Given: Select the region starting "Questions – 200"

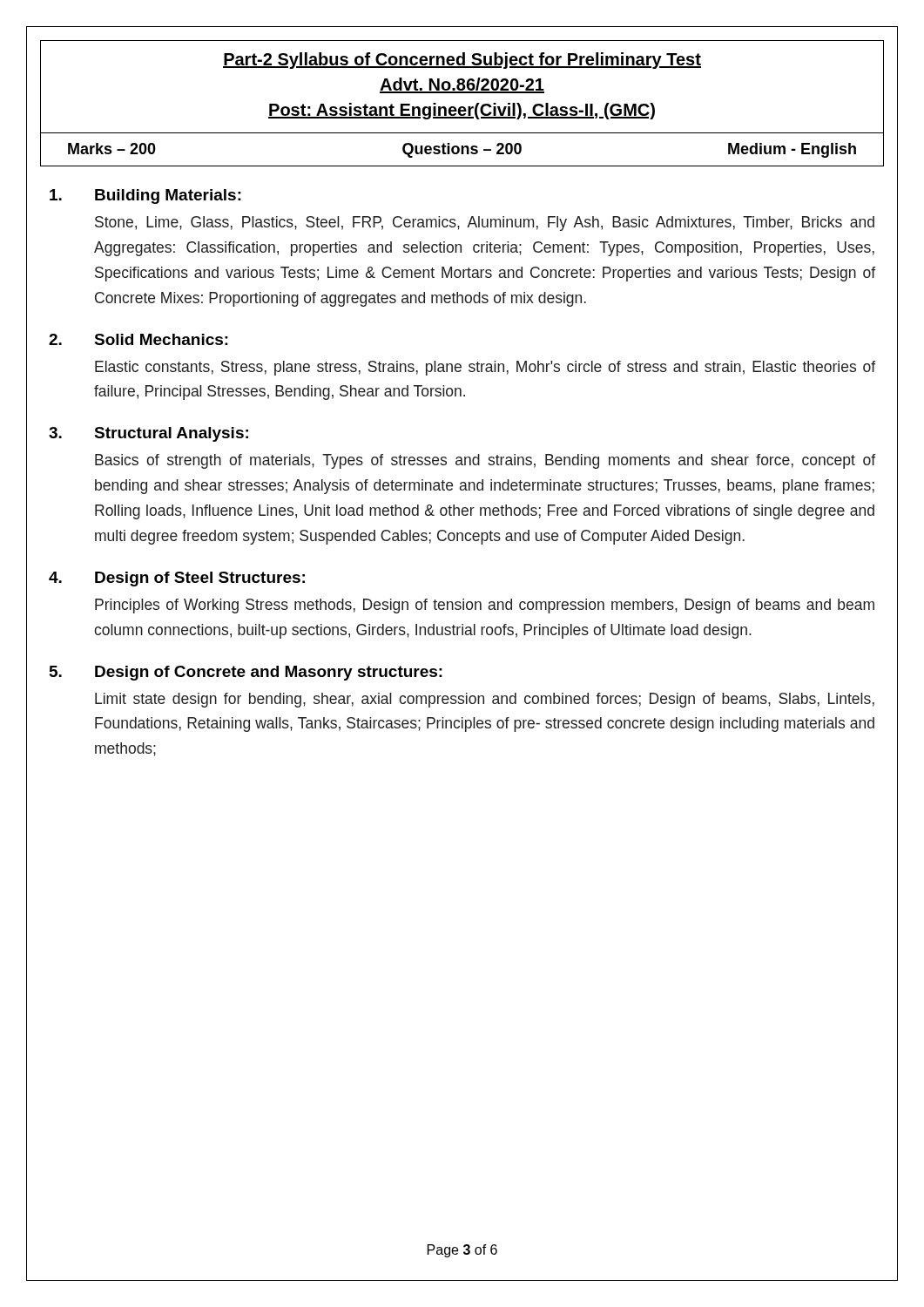Looking at the screenshot, I should click(462, 149).
